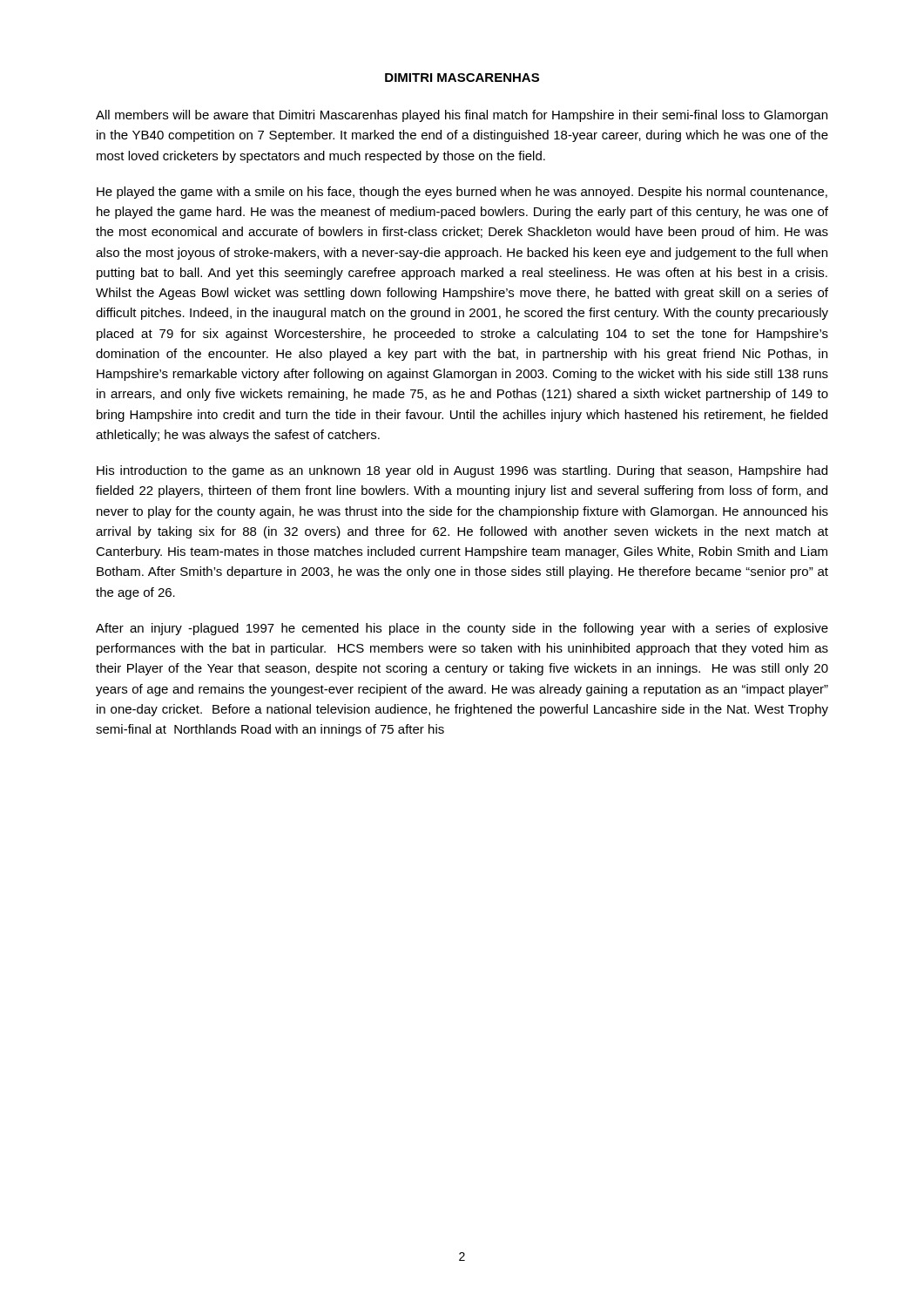Find the region starting "After an injury -plagued"
The image size is (924, 1307).
click(462, 678)
